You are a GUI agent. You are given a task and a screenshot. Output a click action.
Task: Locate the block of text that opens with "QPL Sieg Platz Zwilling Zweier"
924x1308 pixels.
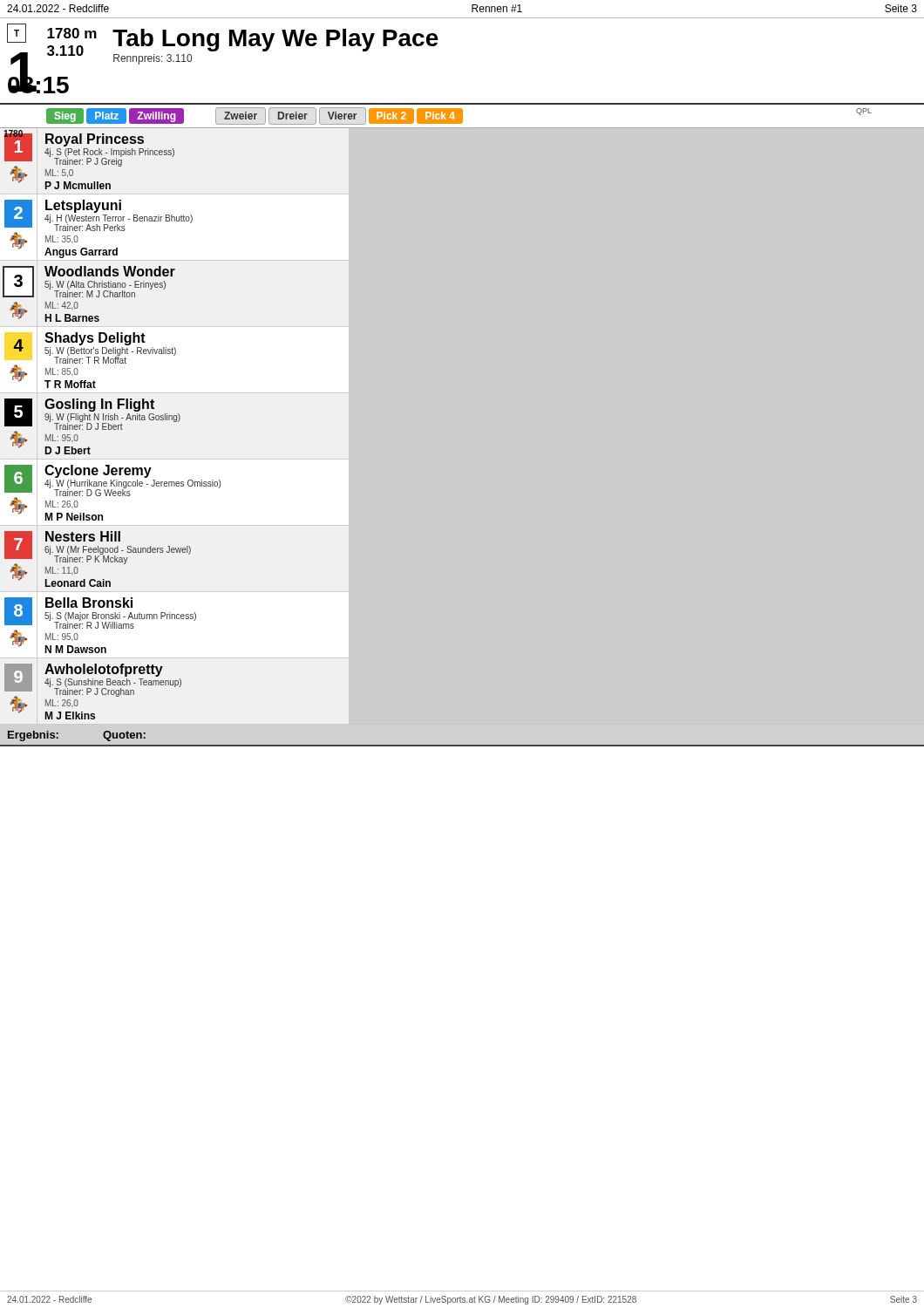(x=459, y=115)
